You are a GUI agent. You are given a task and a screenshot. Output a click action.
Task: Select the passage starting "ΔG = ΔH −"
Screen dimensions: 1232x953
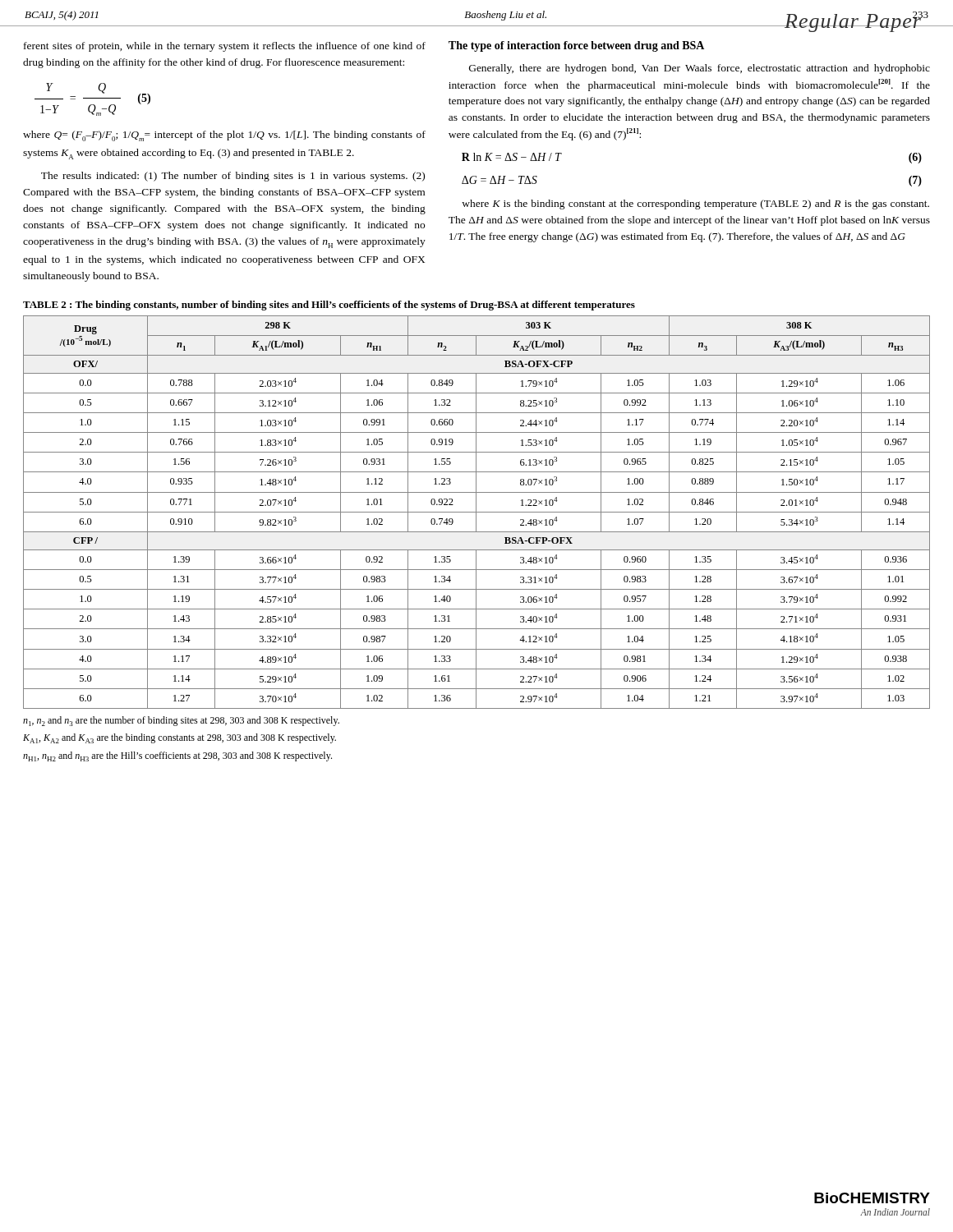point(498,181)
